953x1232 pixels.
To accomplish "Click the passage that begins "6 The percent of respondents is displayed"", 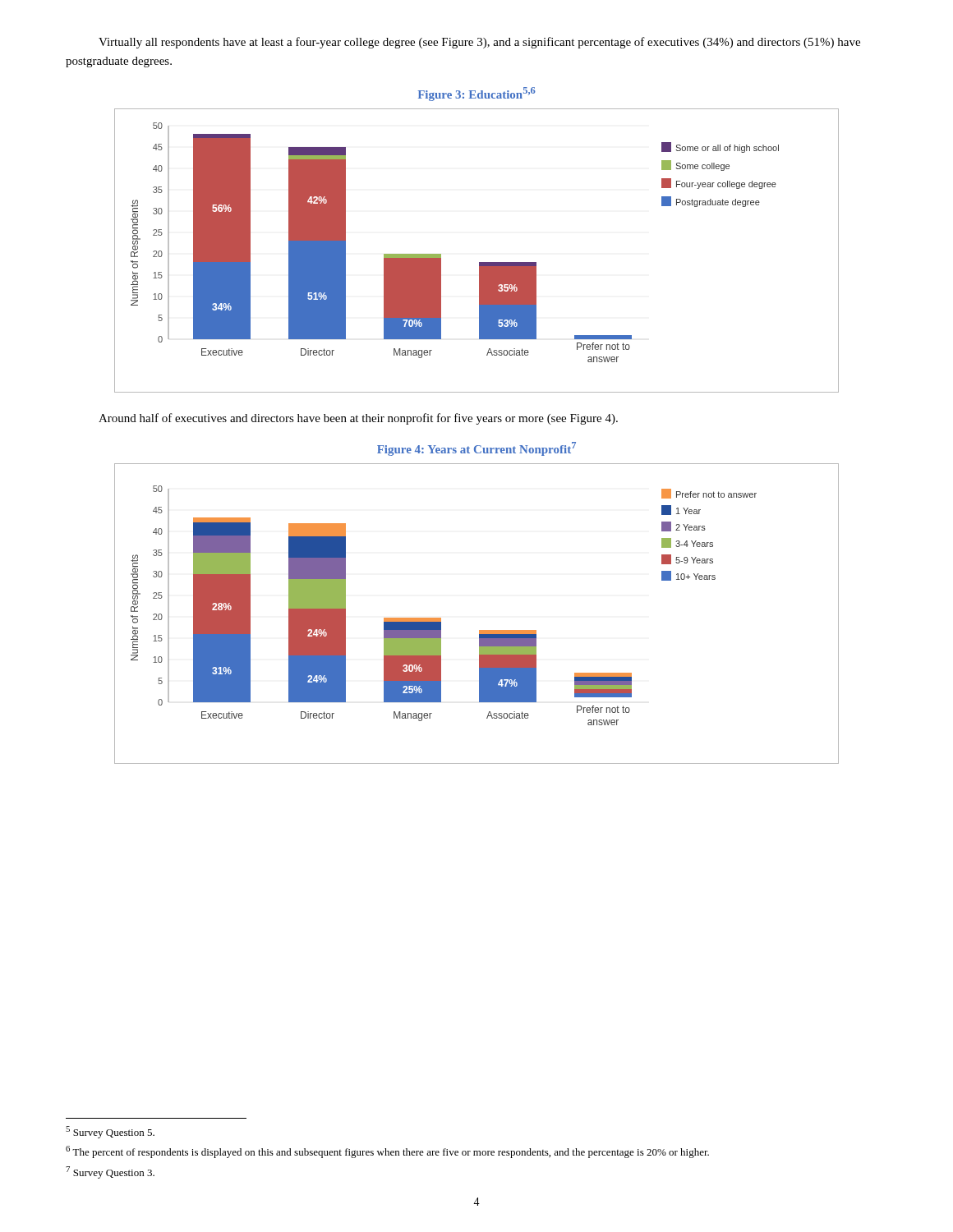I will 388,1151.
